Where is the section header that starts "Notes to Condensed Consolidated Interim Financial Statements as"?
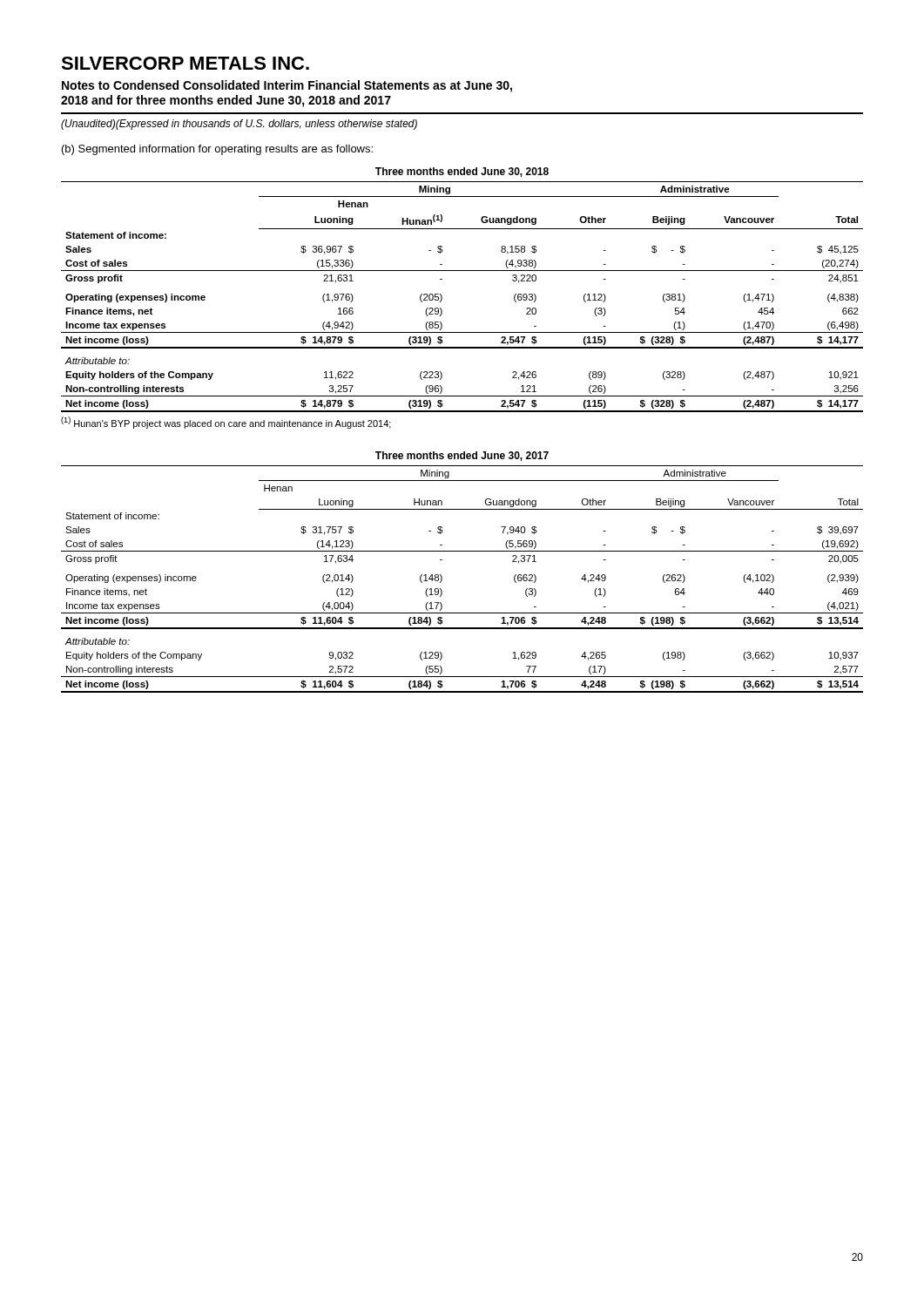924x1307 pixels. click(287, 85)
